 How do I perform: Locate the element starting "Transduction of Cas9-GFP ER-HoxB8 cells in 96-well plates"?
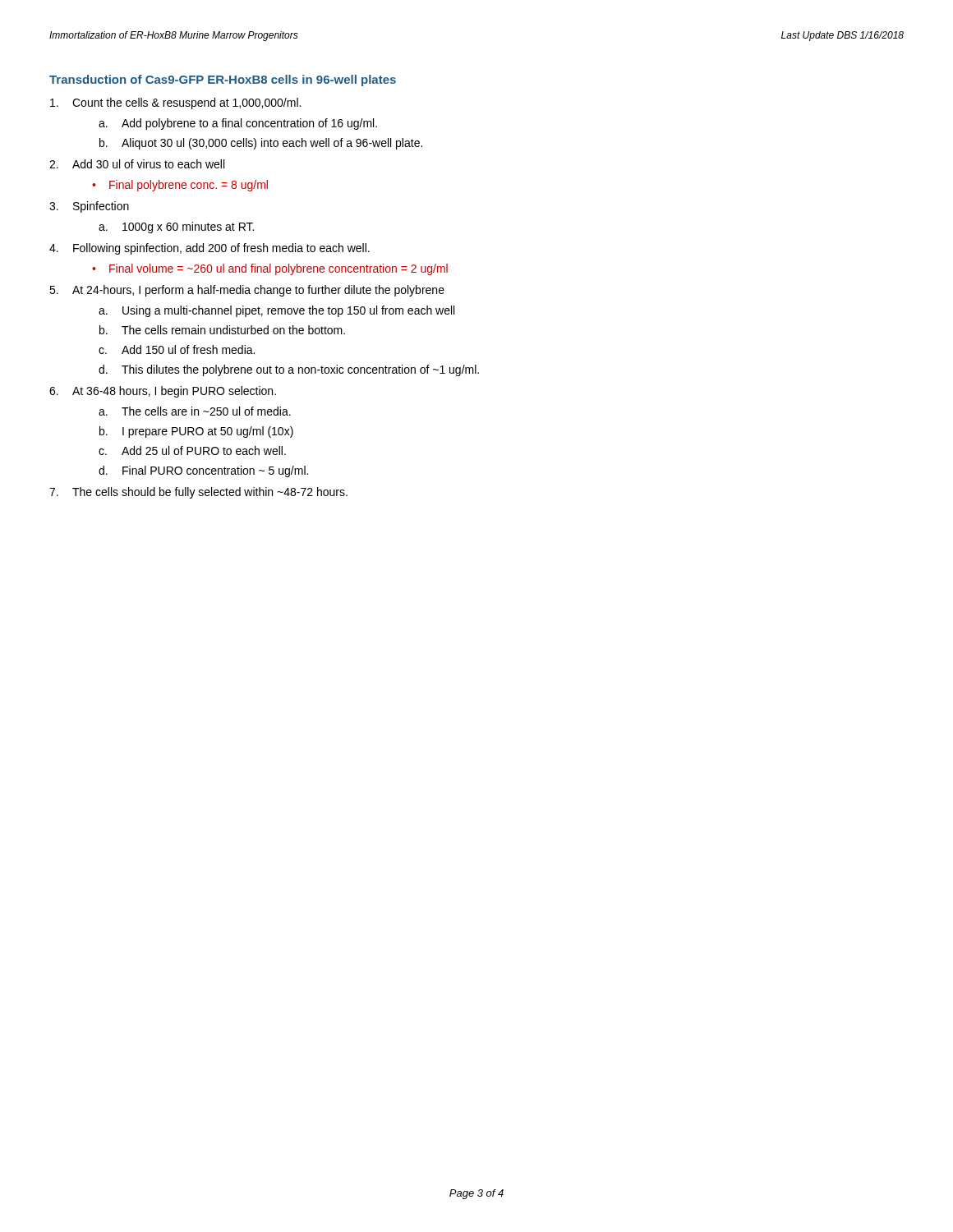click(x=223, y=79)
